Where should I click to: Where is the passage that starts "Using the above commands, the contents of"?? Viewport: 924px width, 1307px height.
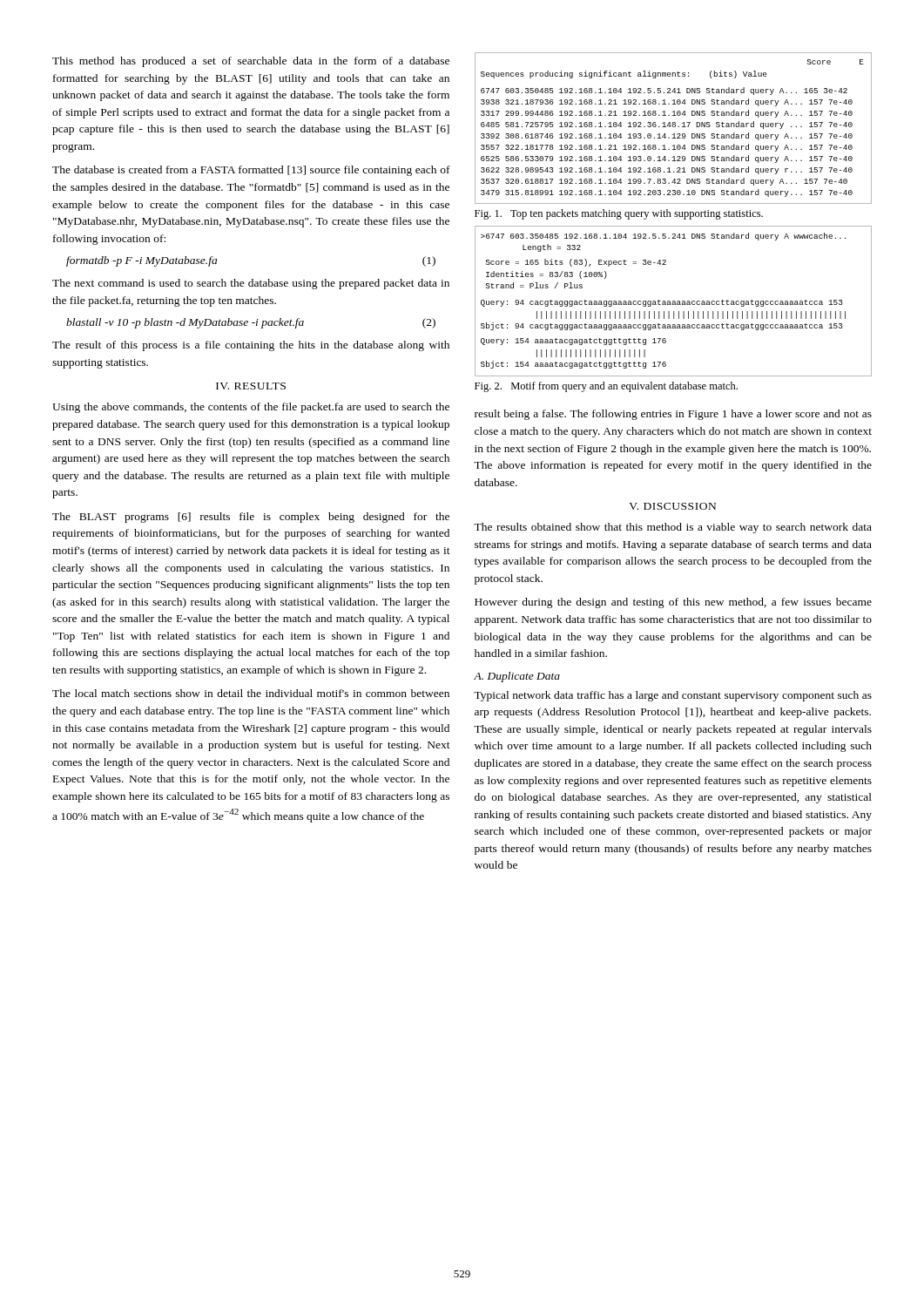[x=251, y=450]
